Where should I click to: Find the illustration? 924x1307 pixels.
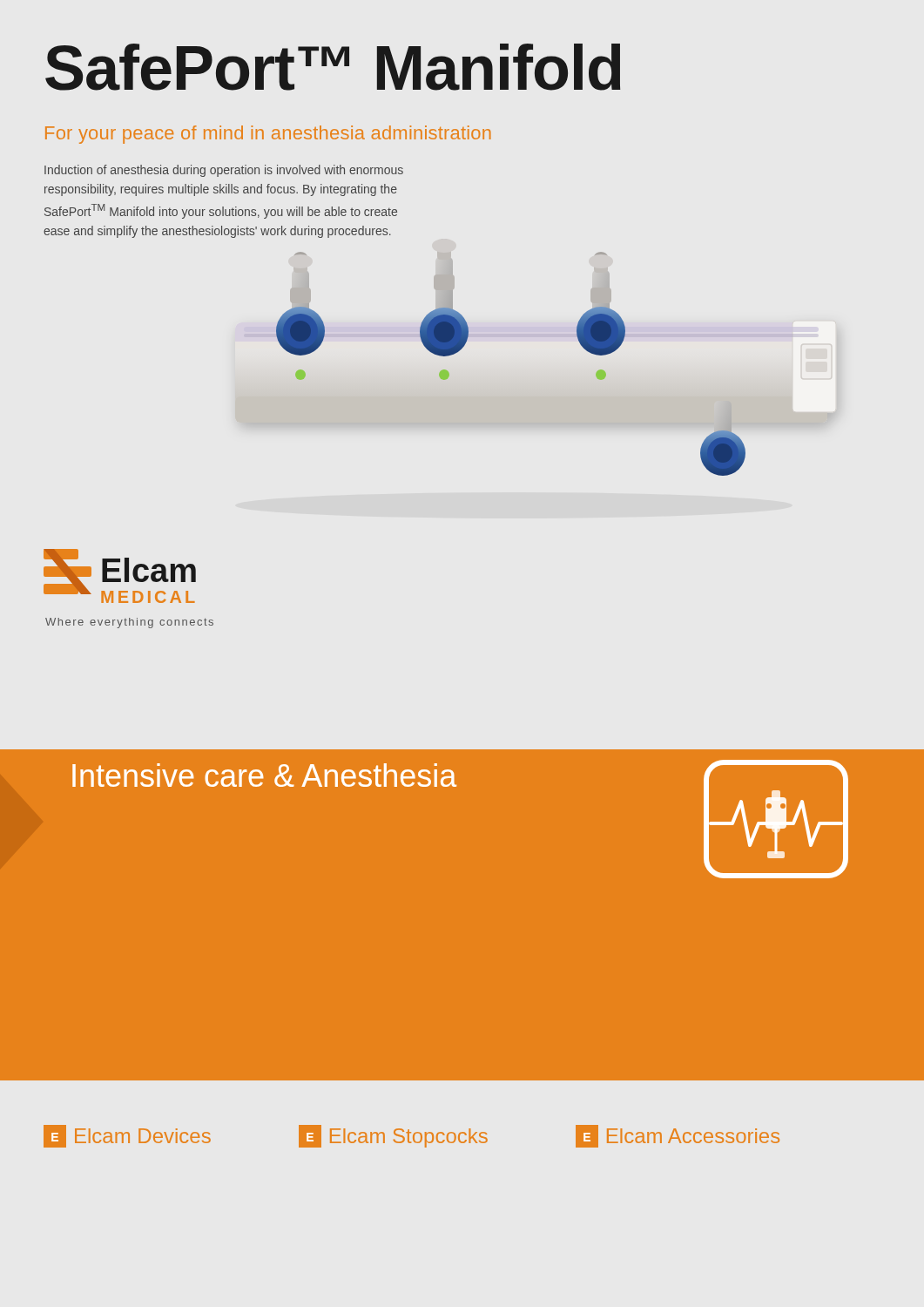(x=776, y=825)
